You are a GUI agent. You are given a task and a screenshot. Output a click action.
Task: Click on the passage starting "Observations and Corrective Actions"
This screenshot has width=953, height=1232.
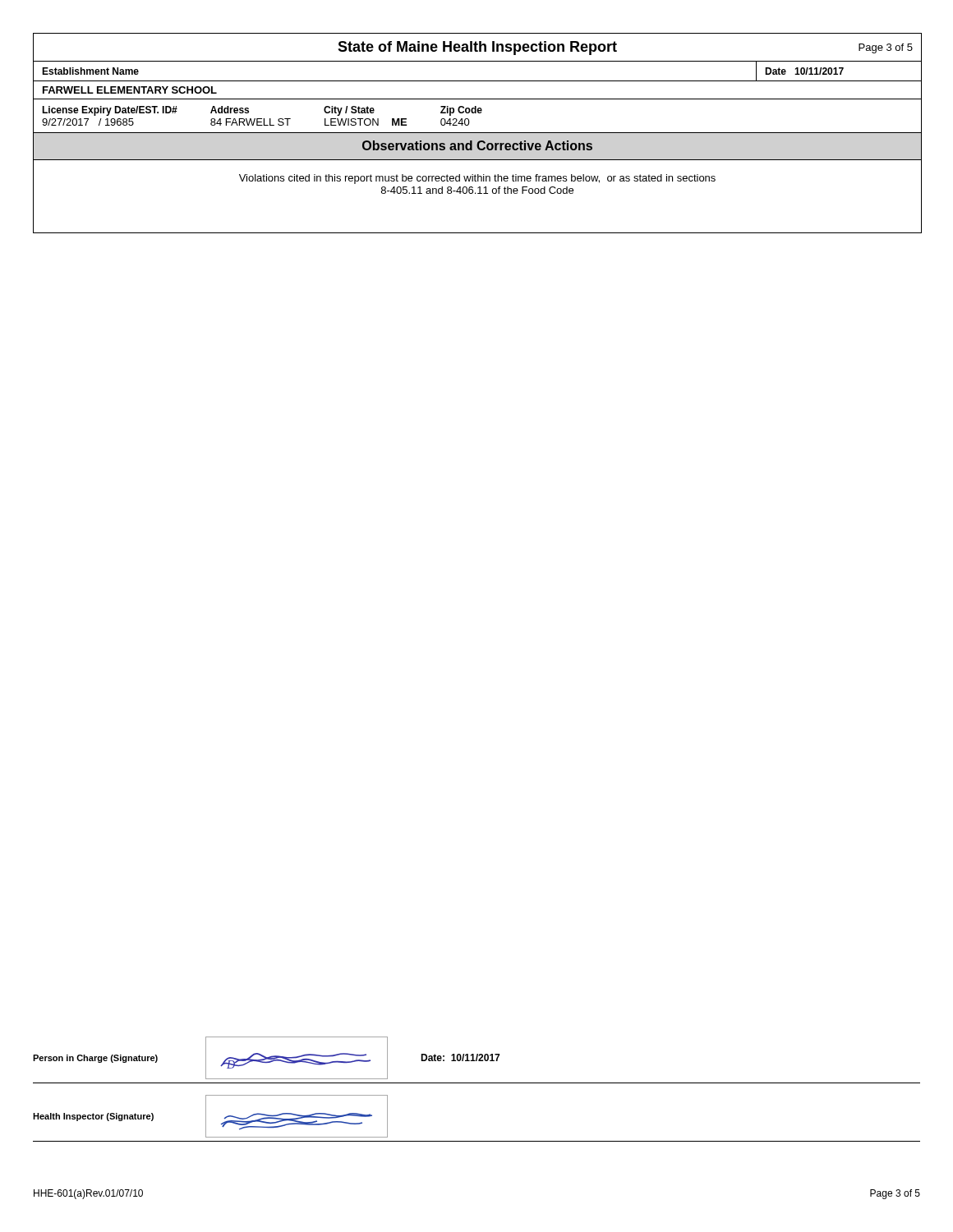[x=477, y=146]
